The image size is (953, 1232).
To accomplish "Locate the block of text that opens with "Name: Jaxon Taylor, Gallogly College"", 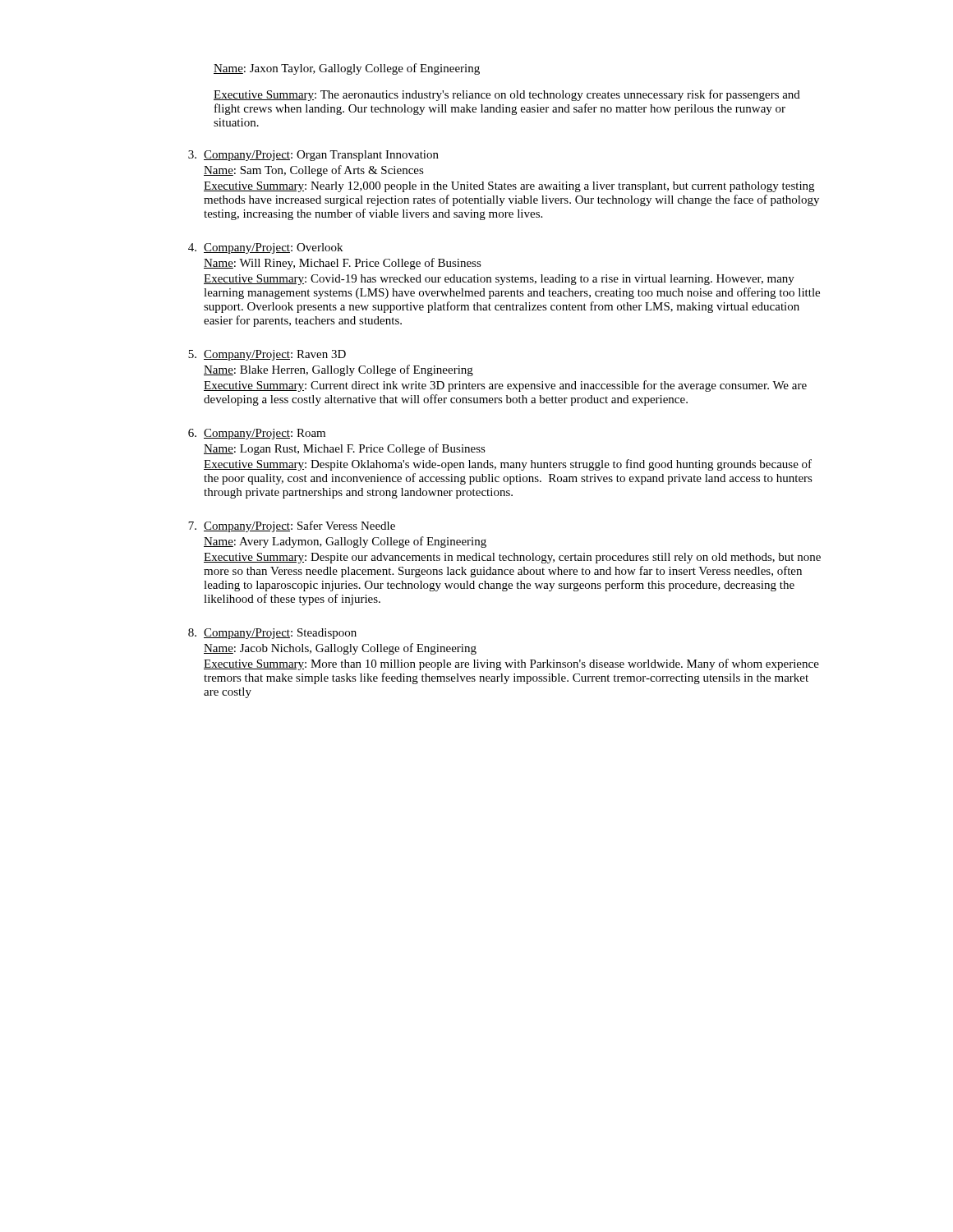I will (518, 96).
